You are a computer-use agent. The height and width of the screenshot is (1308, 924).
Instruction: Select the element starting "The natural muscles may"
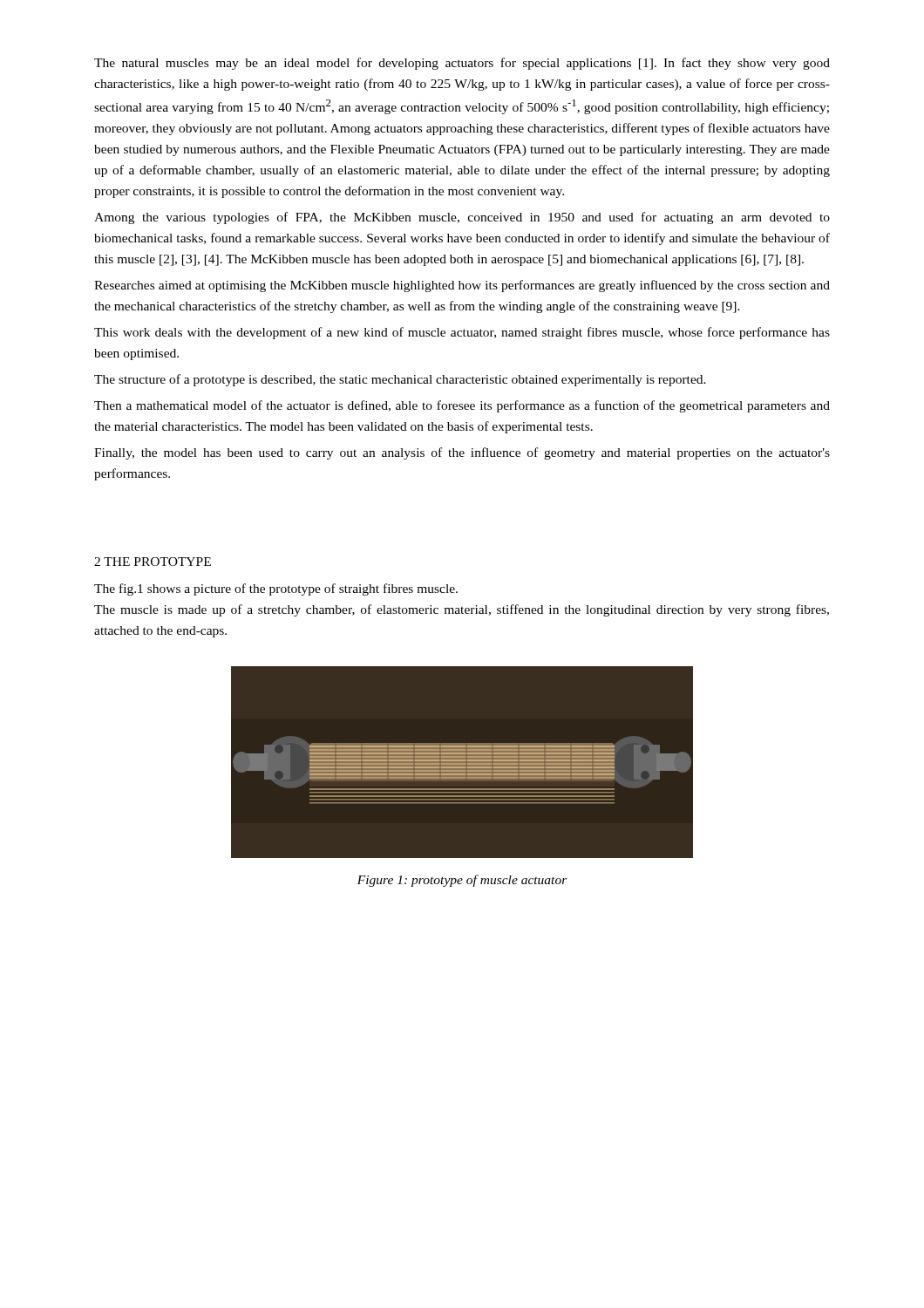pyautogui.click(x=462, y=127)
